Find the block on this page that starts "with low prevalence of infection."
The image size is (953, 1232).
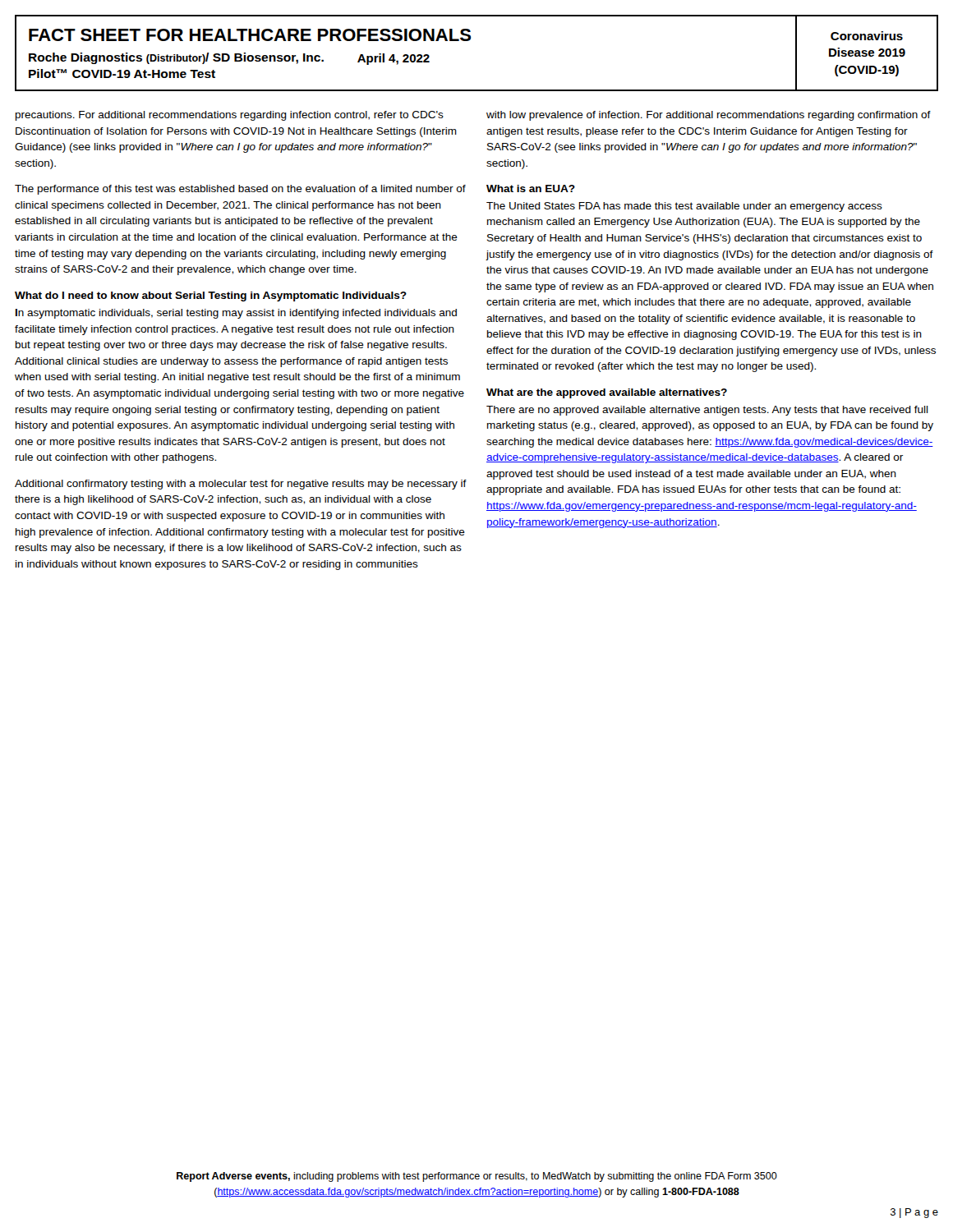coord(708,139)
